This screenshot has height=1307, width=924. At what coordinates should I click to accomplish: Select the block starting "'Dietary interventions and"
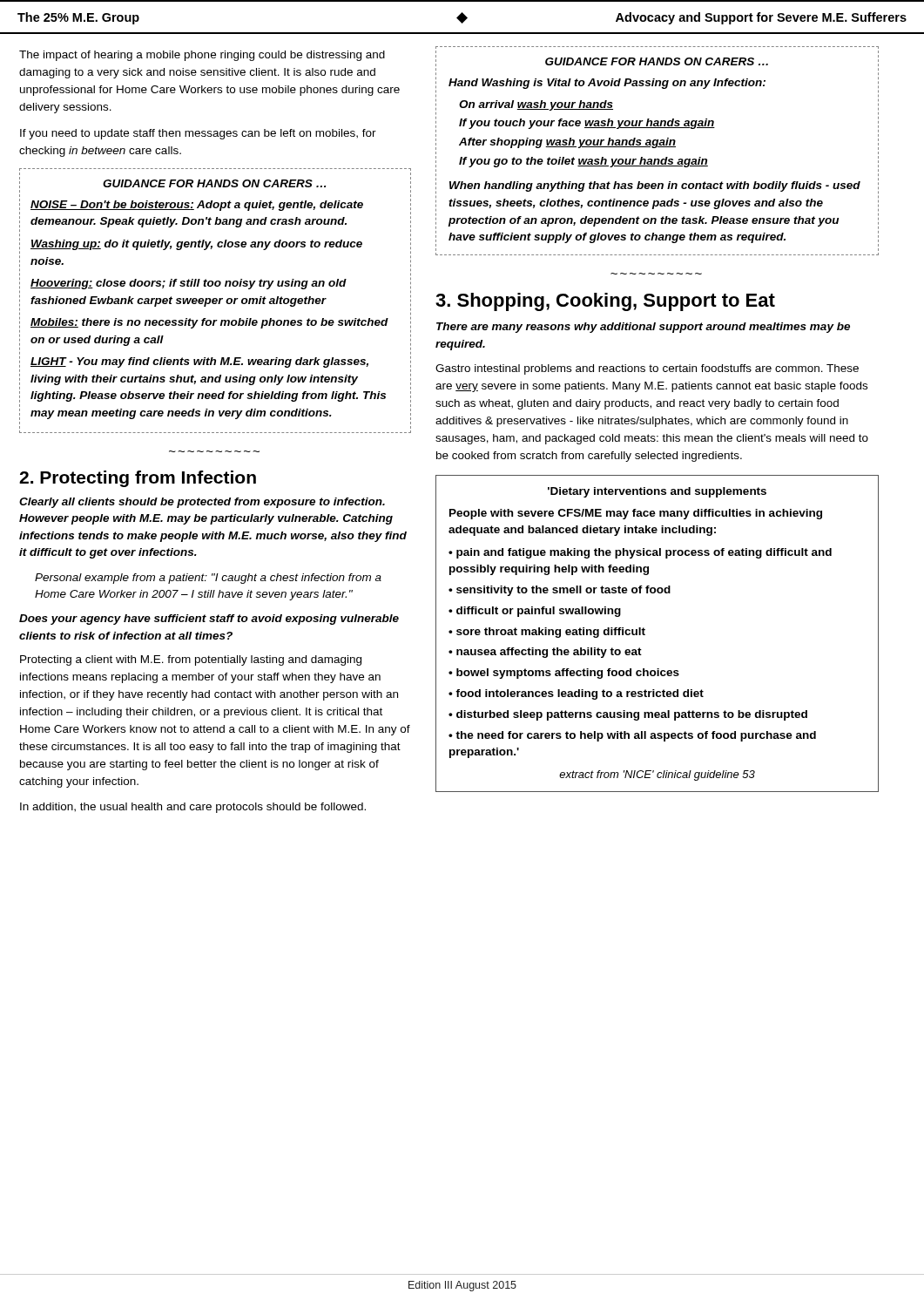[x=657, y=492]
